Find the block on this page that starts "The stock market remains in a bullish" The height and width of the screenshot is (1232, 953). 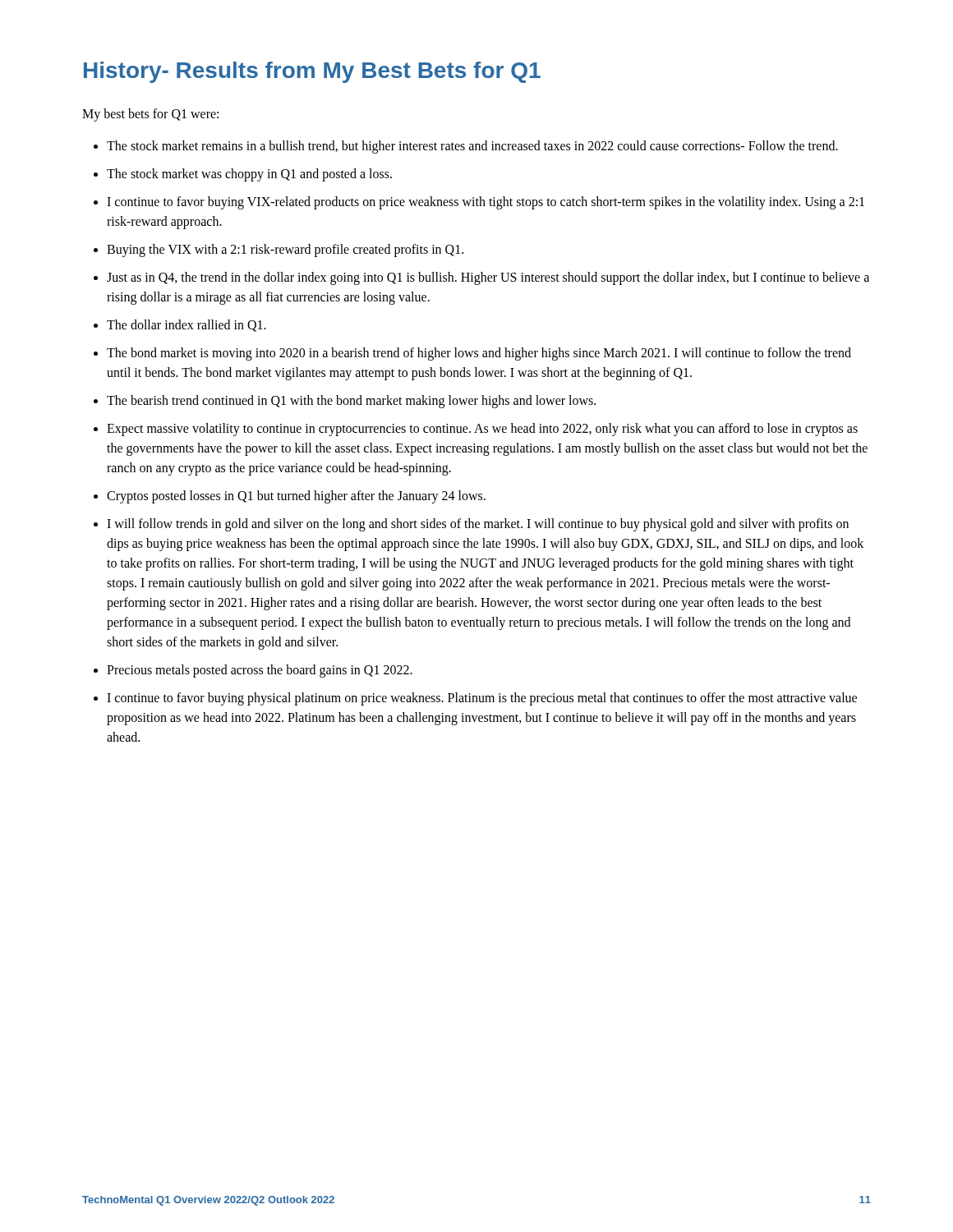(473, 146)
